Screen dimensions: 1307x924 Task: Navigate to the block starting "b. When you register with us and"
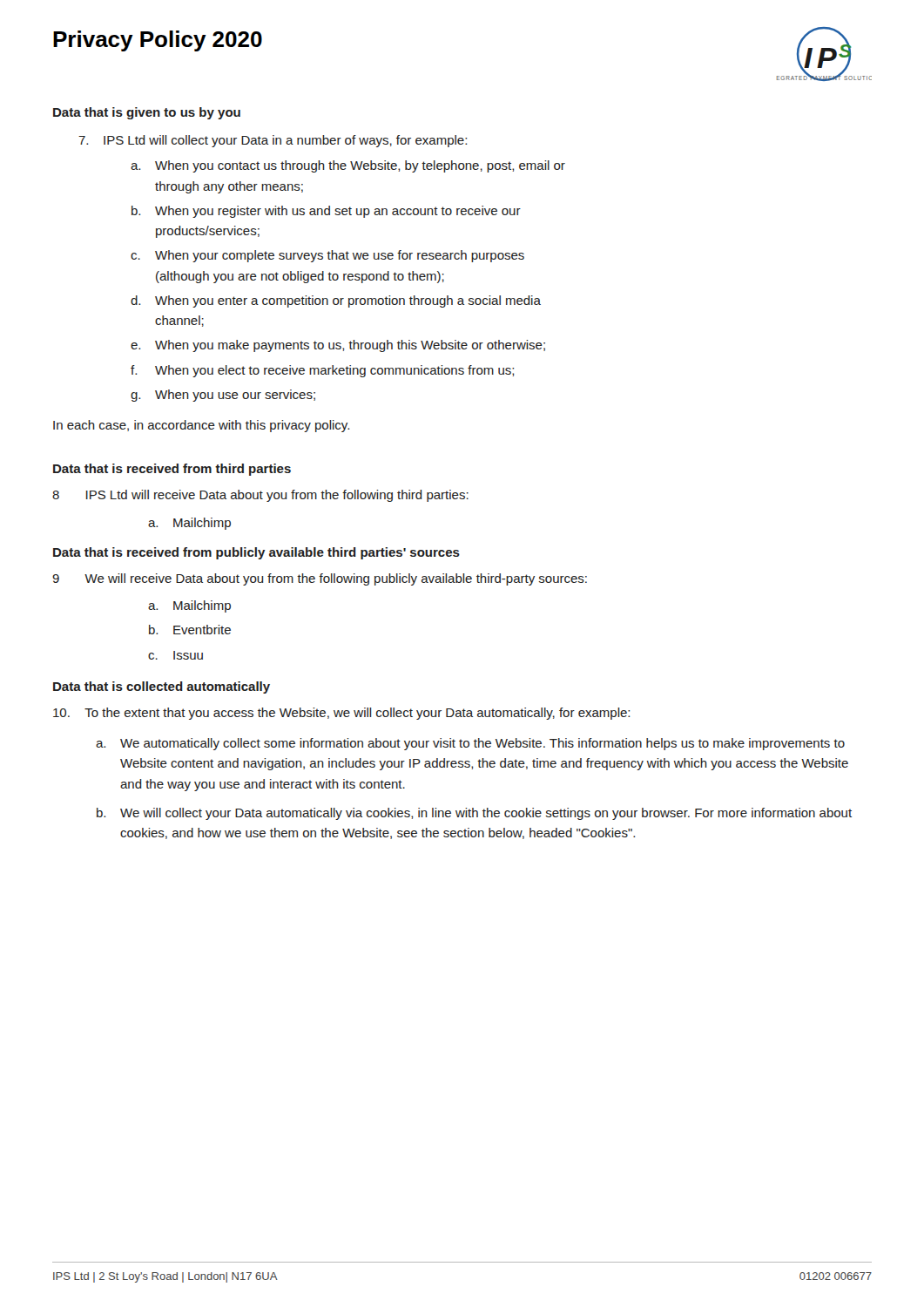click(325, 220)
